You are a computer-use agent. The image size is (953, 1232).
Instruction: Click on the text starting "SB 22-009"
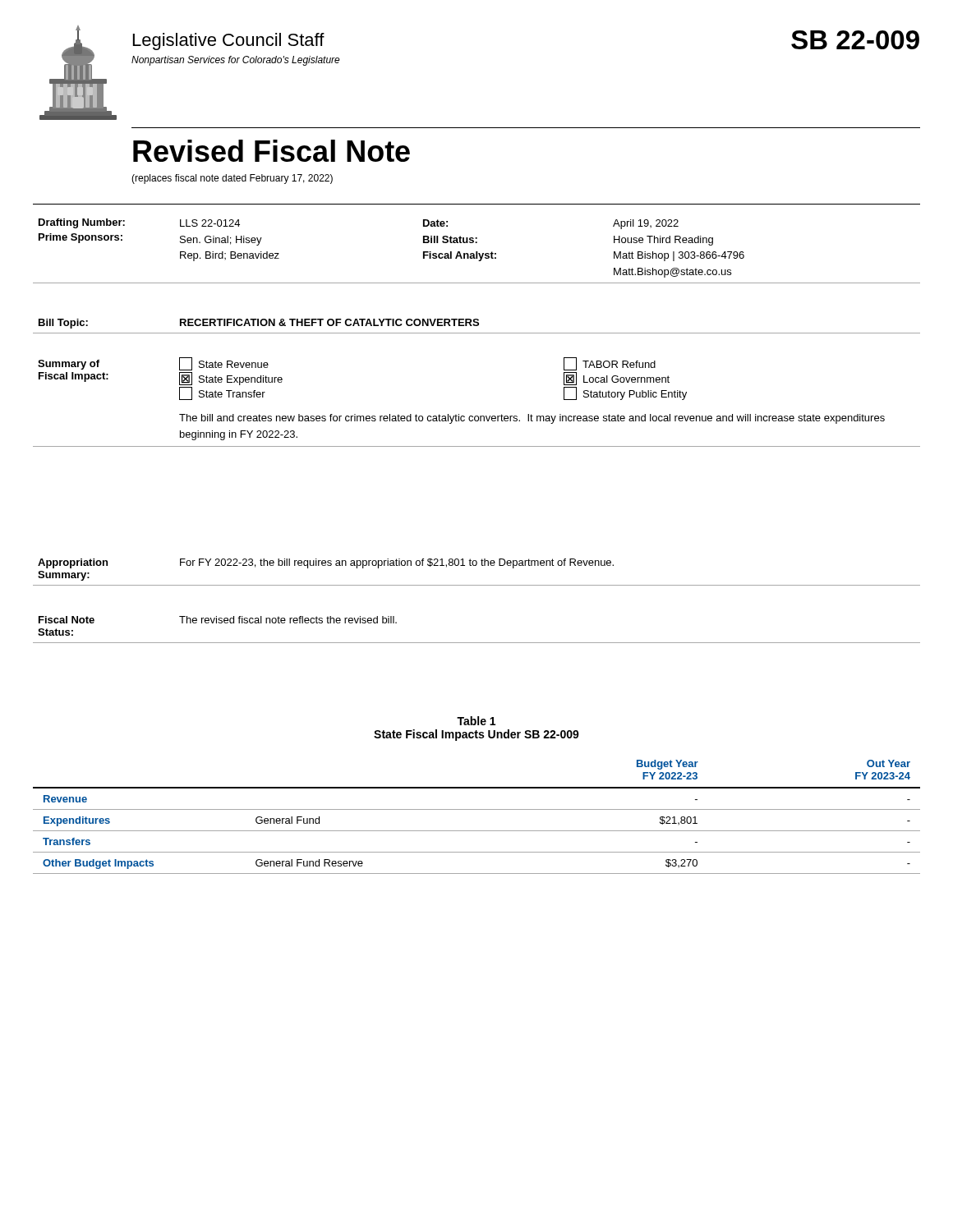click(x=855, y=40)
